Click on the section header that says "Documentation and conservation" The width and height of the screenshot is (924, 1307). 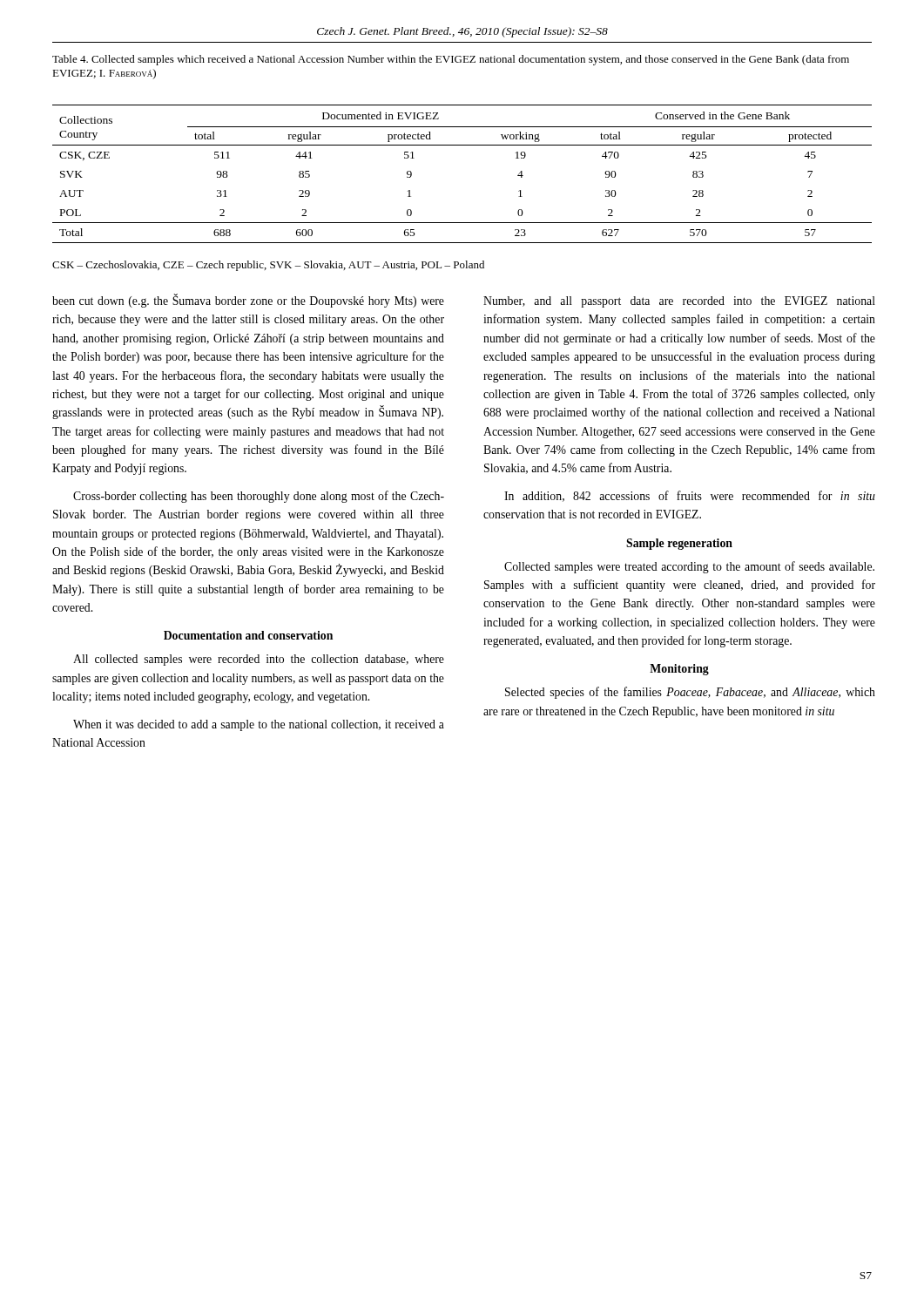pyautogui.click(x=248, y=636)
